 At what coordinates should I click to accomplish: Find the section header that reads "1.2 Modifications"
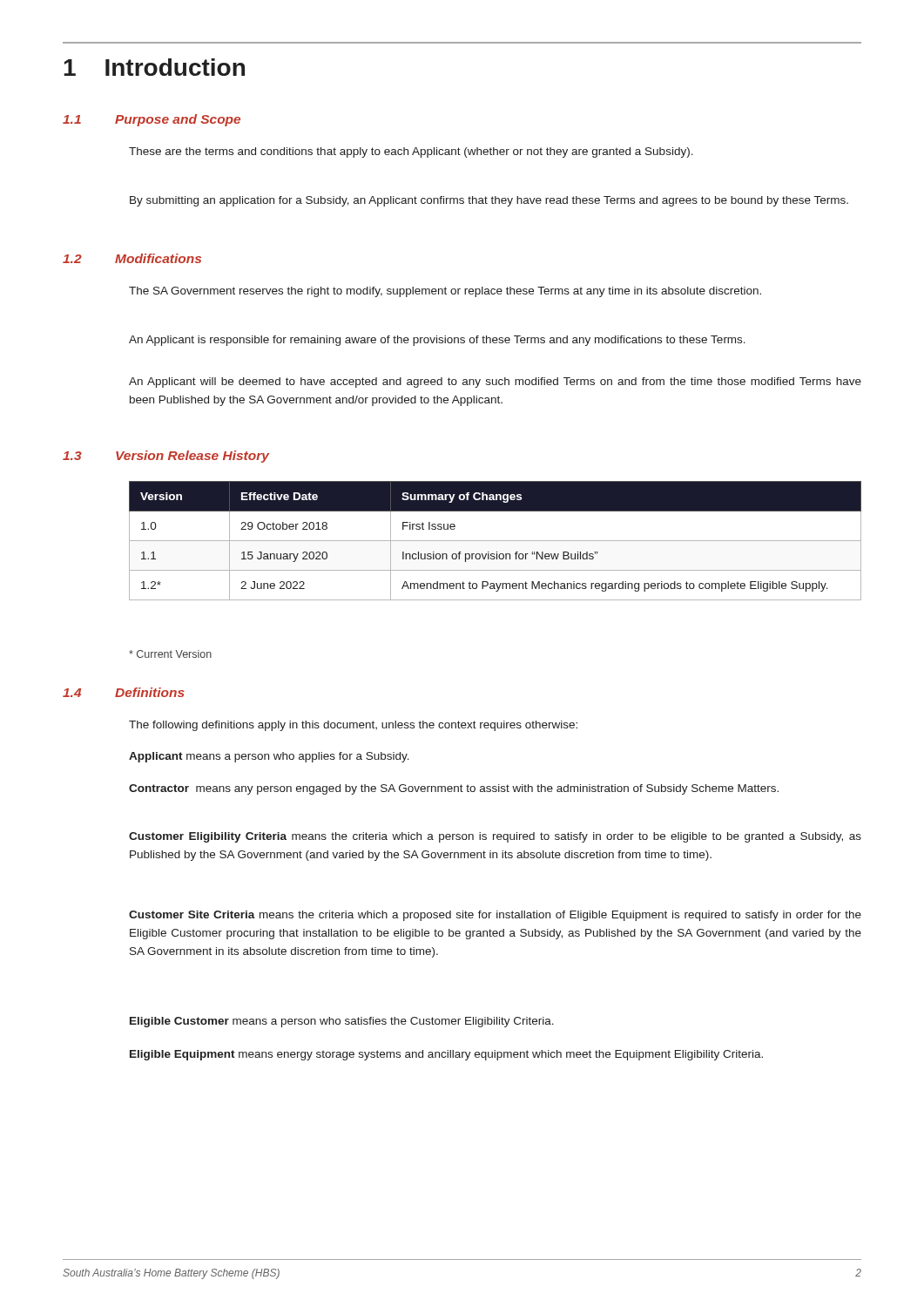[132, 259]
